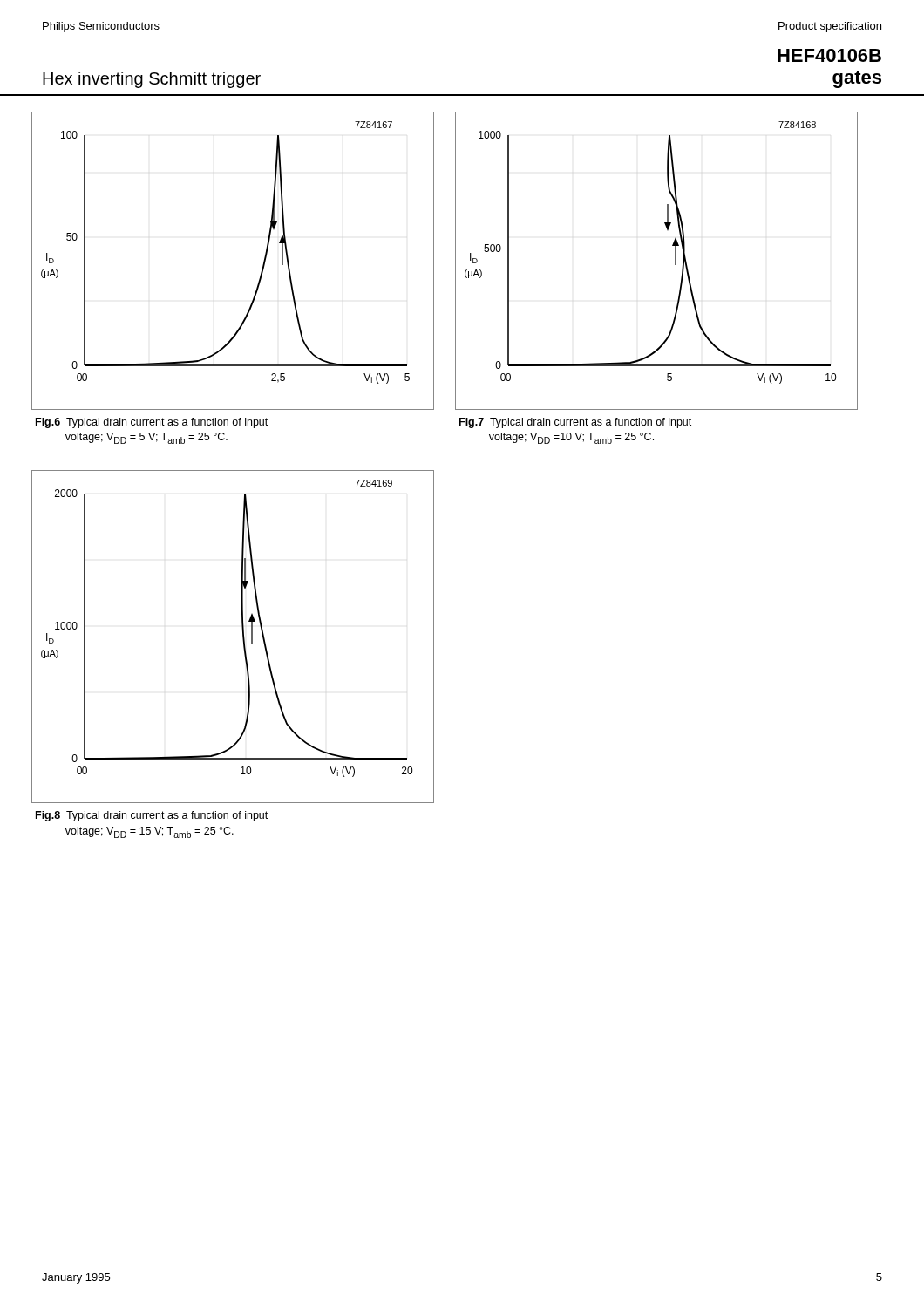Find the caption on this page that starts "Fig.7 Typical drain"

(x=575, y=430)
